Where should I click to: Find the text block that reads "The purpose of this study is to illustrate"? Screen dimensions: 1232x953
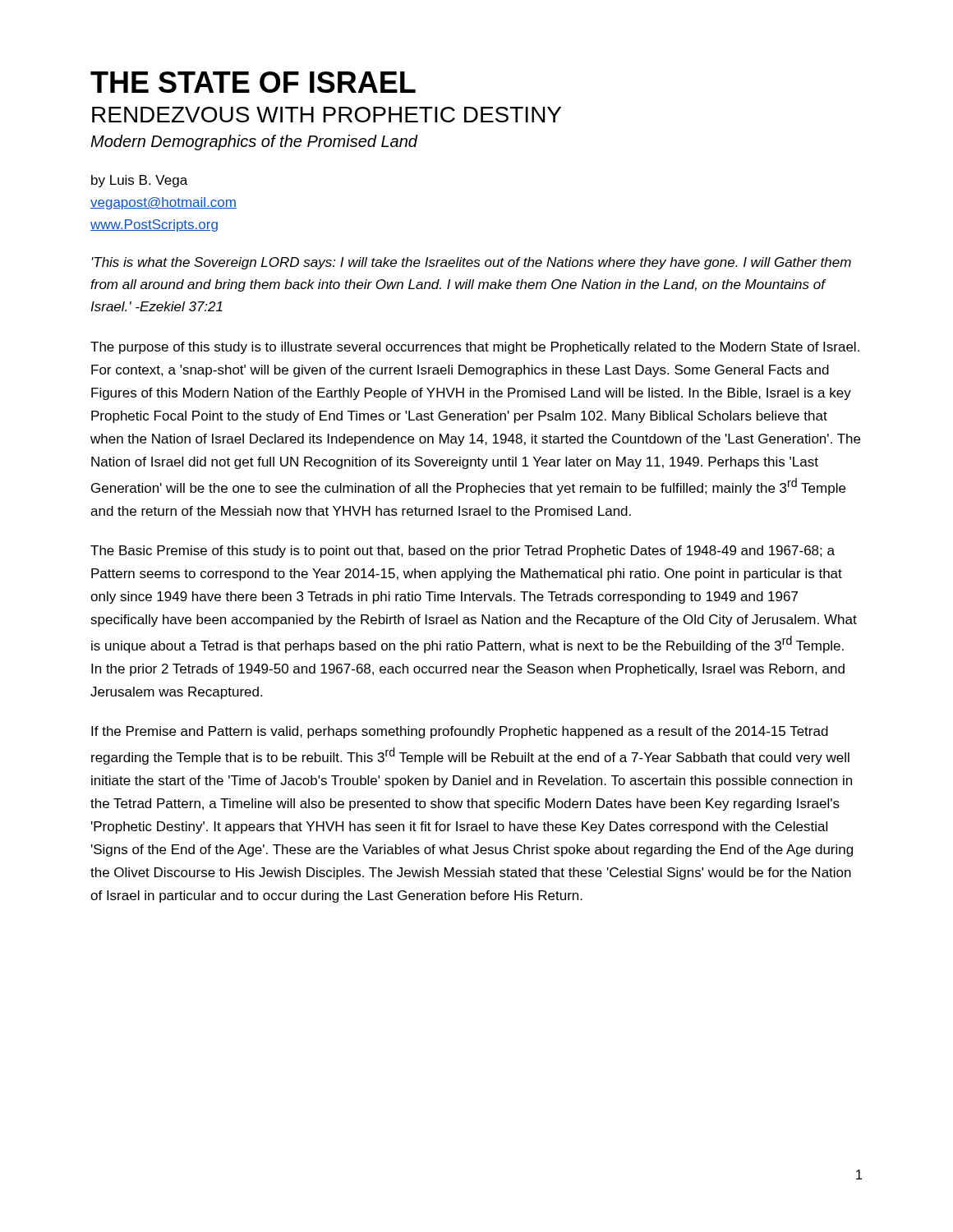[x=476, y=429]
